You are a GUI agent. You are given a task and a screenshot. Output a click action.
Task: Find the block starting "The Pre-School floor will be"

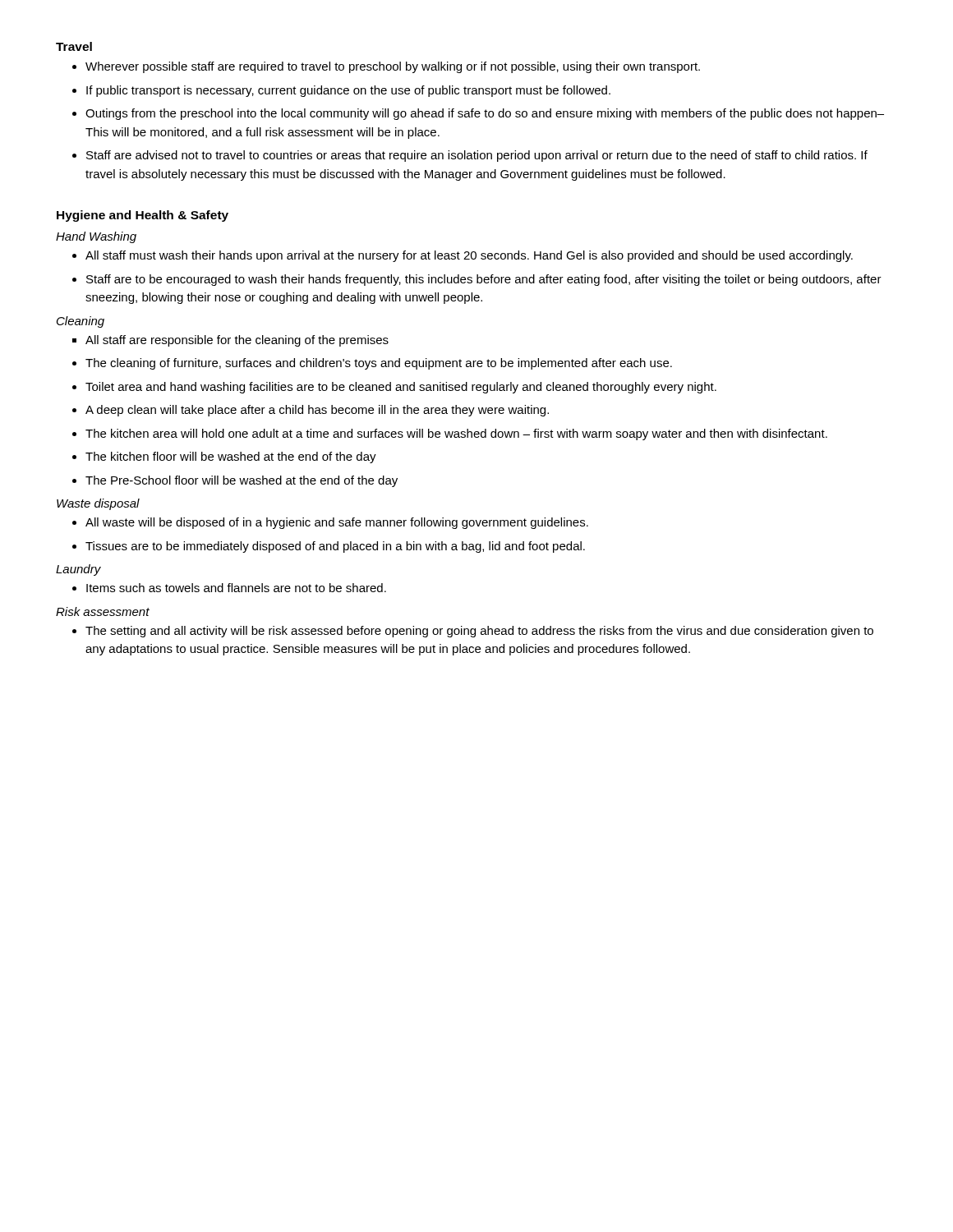[x=242, y=480]
